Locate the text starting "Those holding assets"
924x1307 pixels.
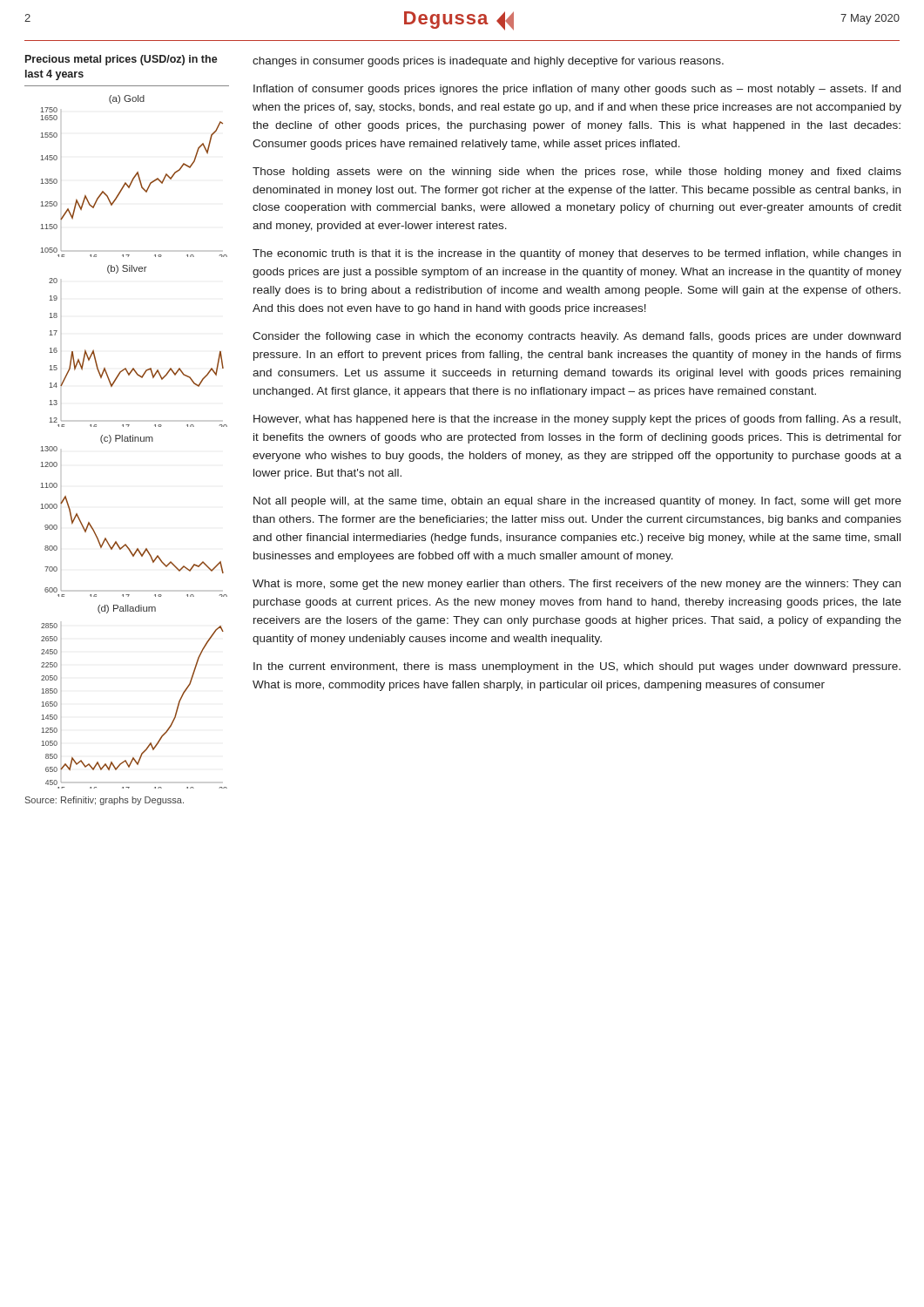(577, 198)
